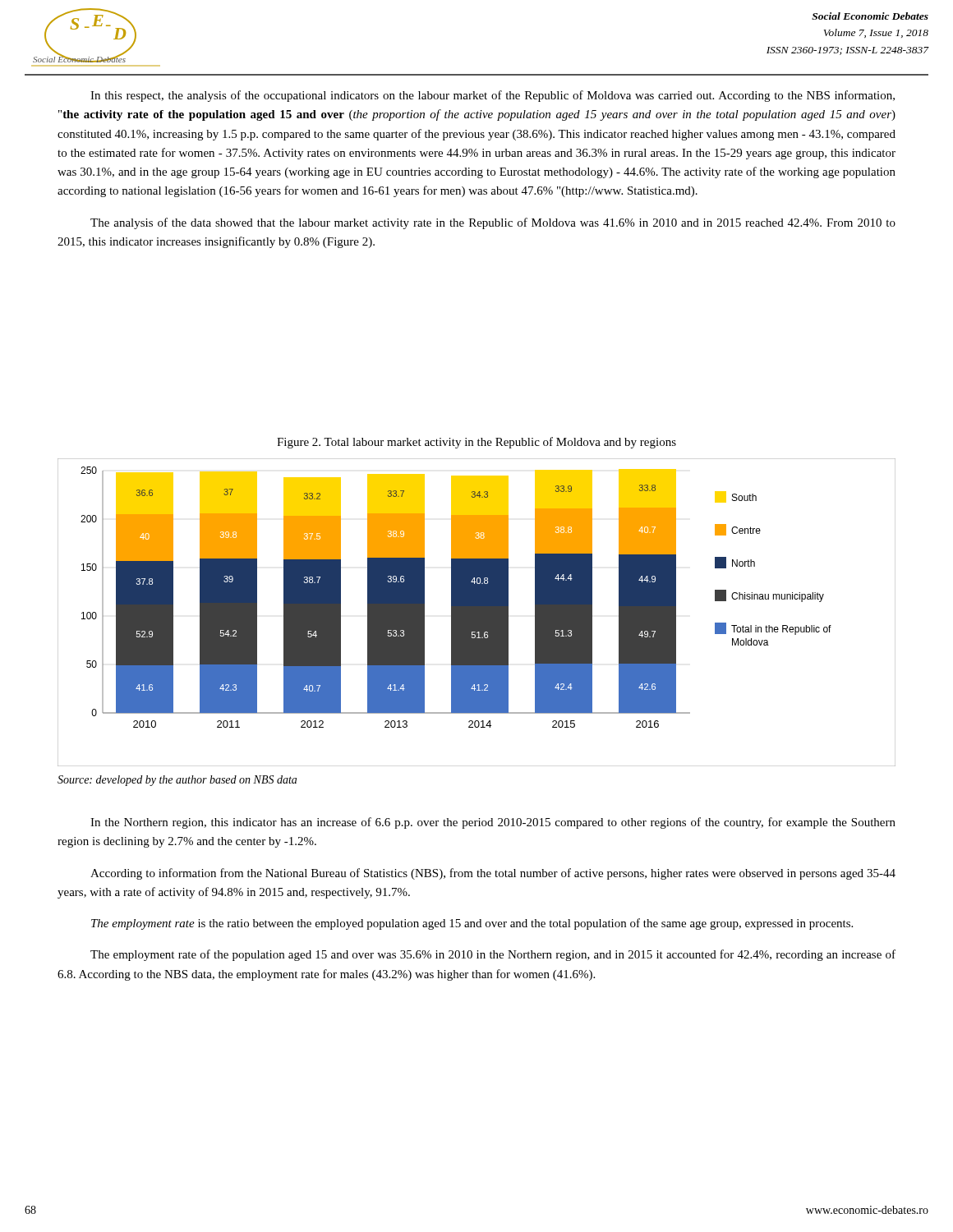Locate a stacked bar chart
Image resolution: width=953 pixels, height=1232 pixels.
pos(476,612)
